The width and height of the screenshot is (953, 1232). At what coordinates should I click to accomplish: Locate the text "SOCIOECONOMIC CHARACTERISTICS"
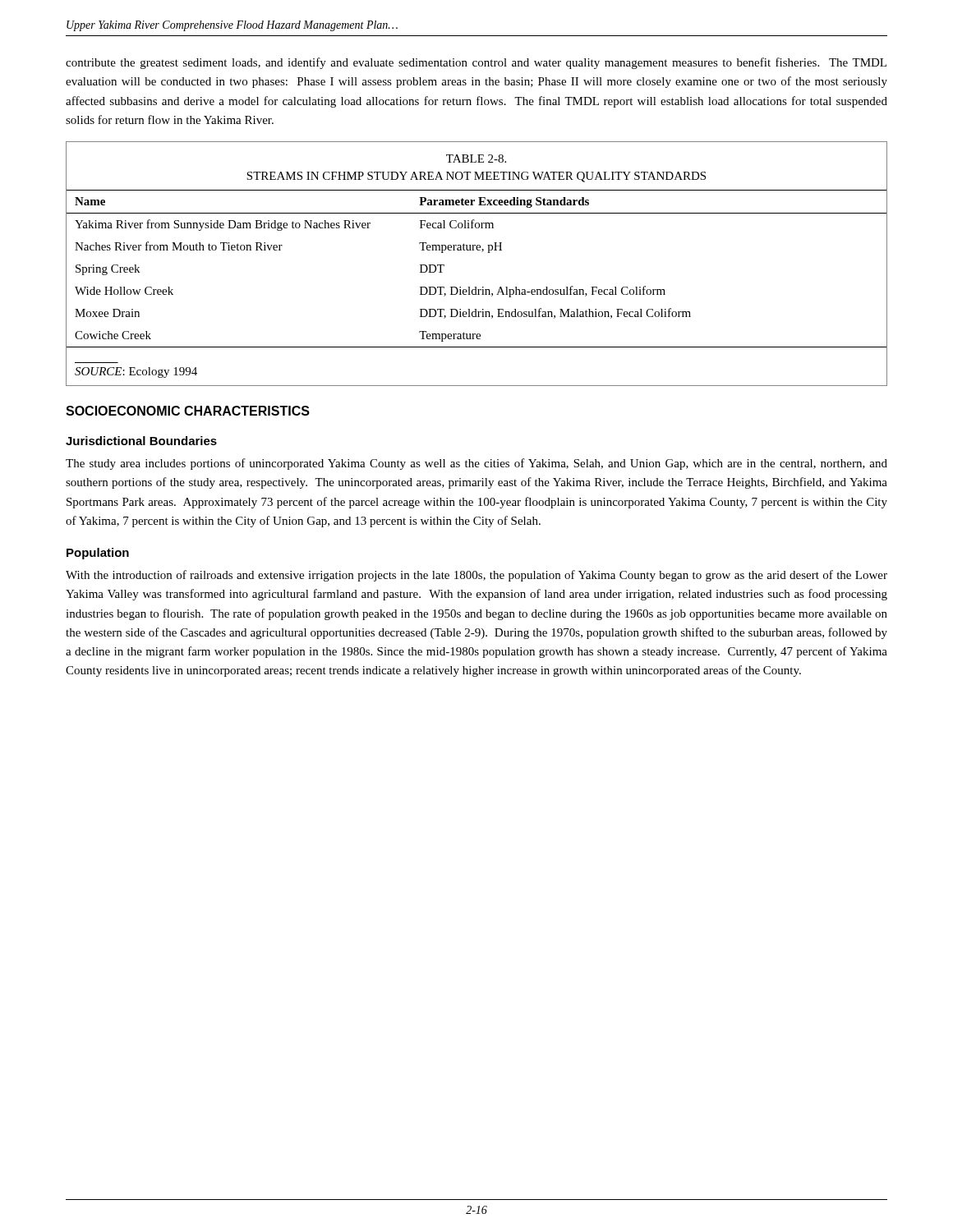[188, 411]
